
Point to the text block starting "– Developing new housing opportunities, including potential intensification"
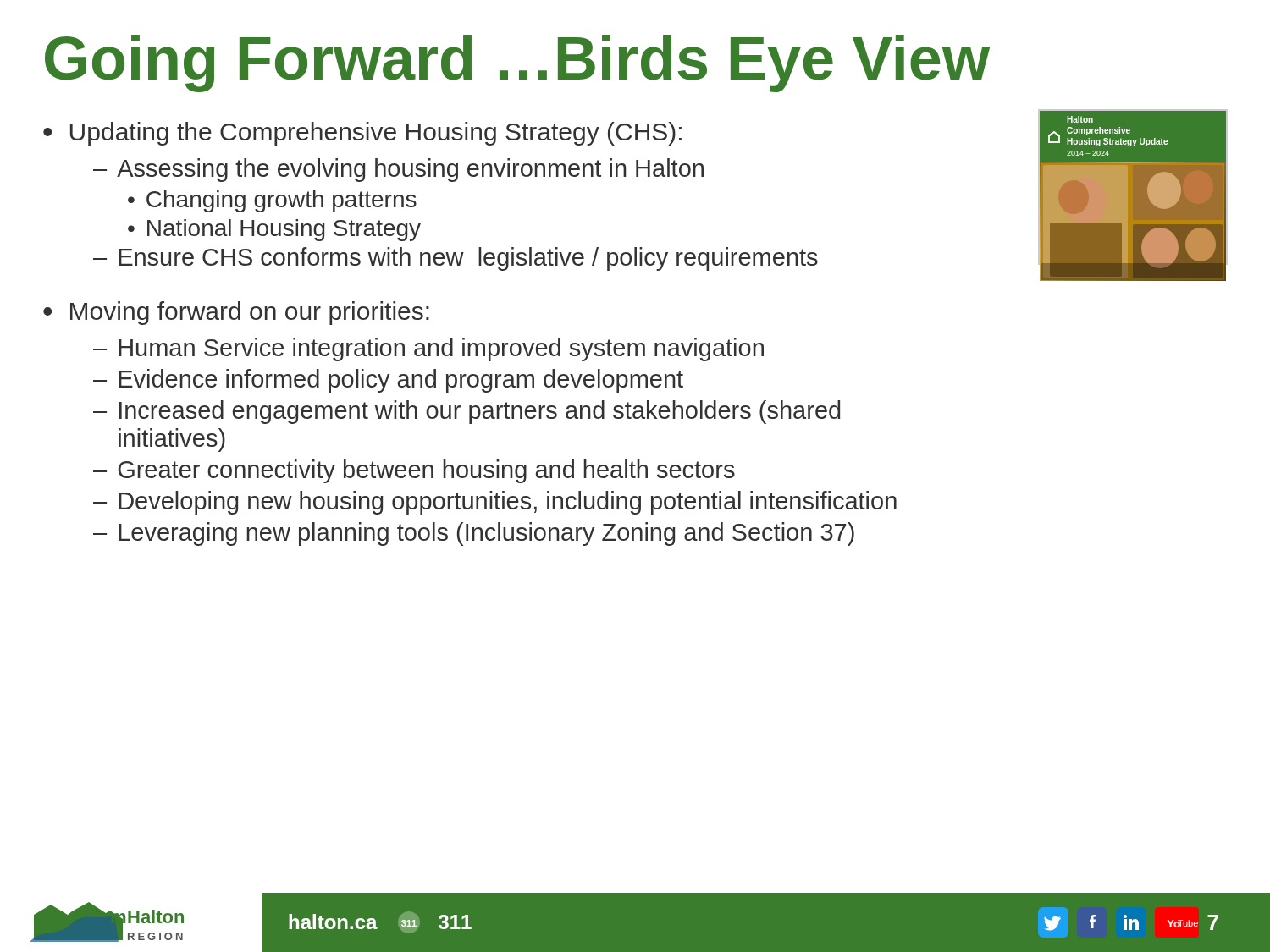coord(495,502)
